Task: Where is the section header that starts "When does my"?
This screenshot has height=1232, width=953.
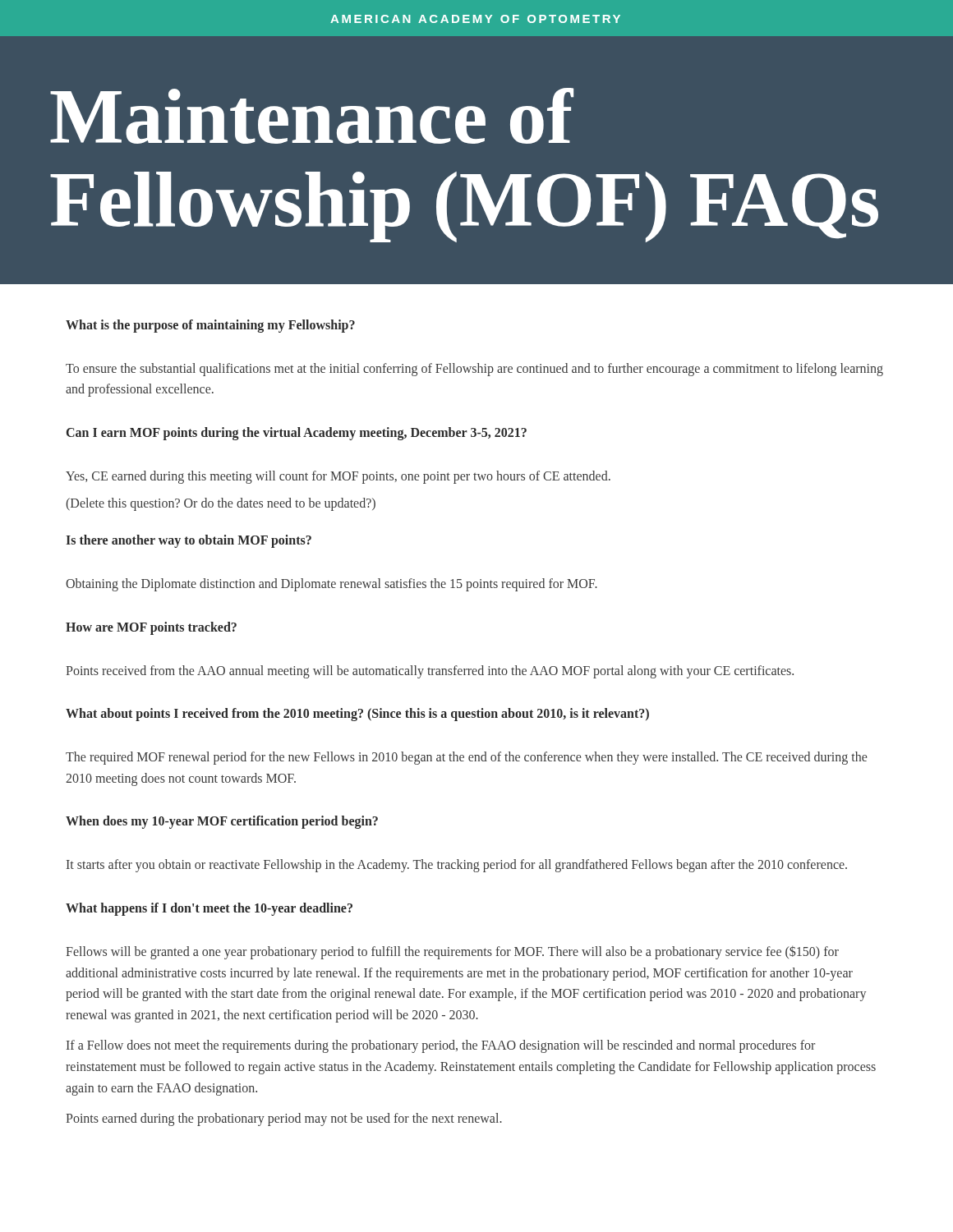Action: click(222, 822)
